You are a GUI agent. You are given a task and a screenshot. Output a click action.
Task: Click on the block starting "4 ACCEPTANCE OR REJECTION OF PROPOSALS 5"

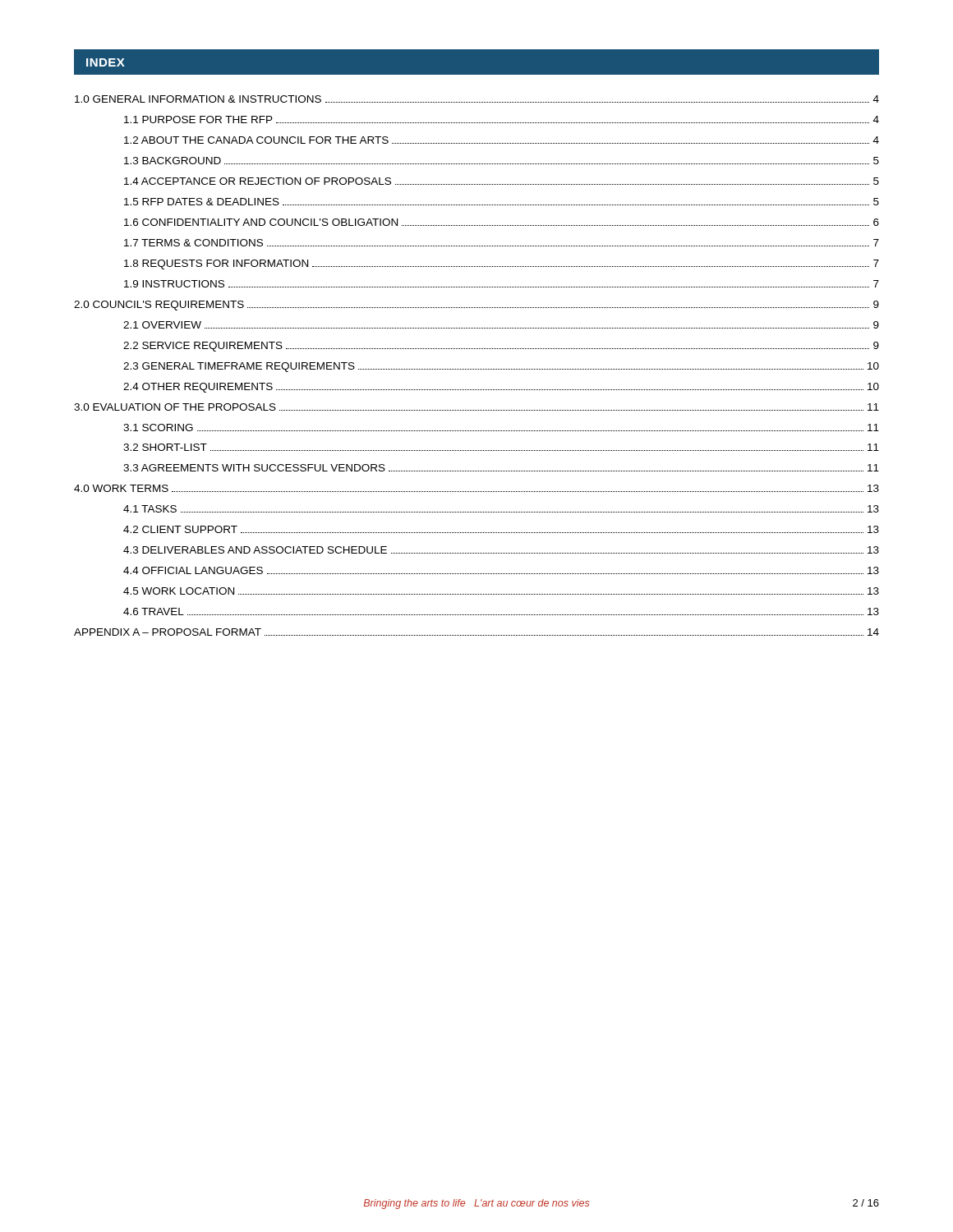click(501, 182)
